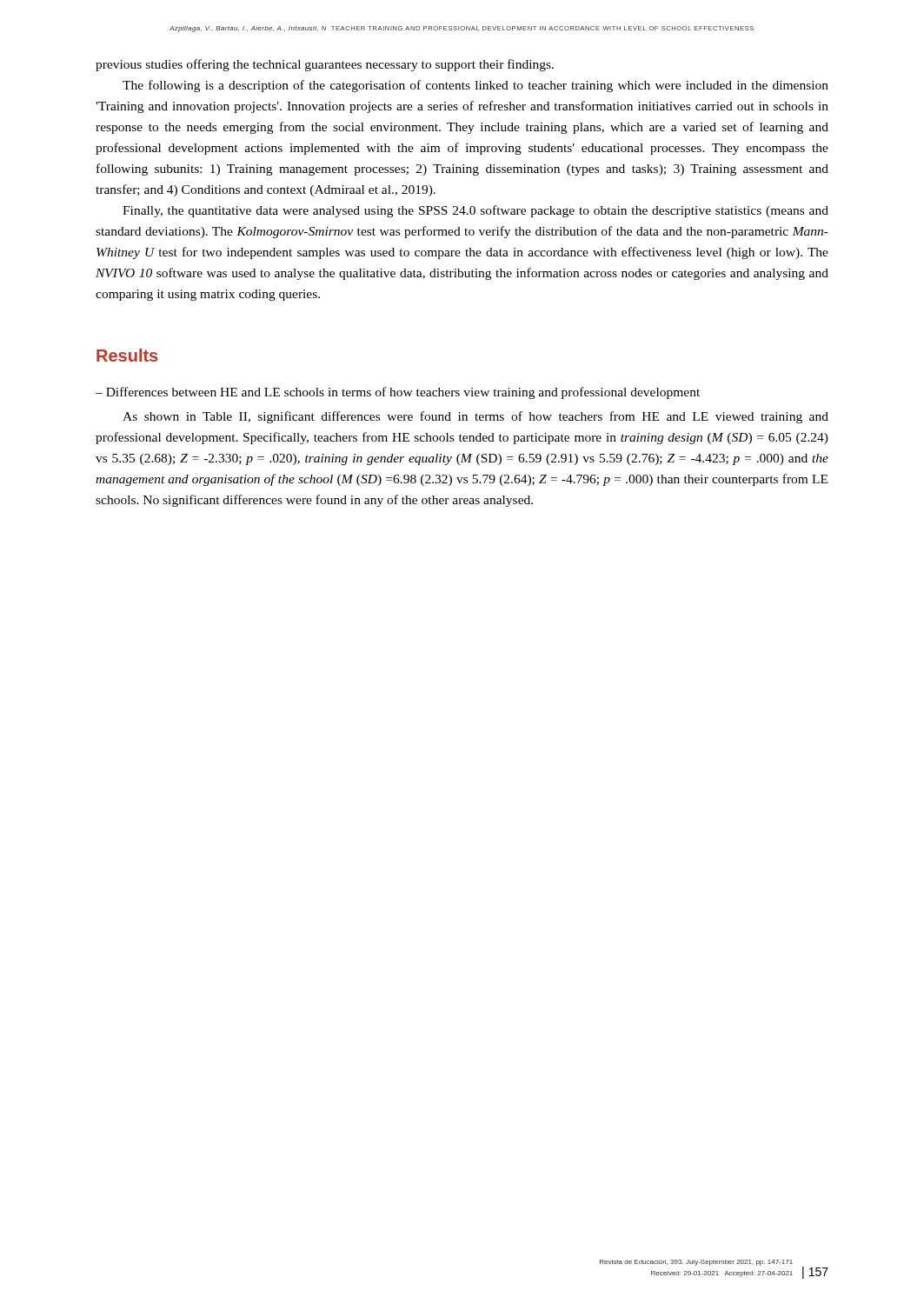Screen dimensions: 1304x924
Task: Select the element starting "previous studies offering the technical guarantees"
Action: click(x=462, y=179)
